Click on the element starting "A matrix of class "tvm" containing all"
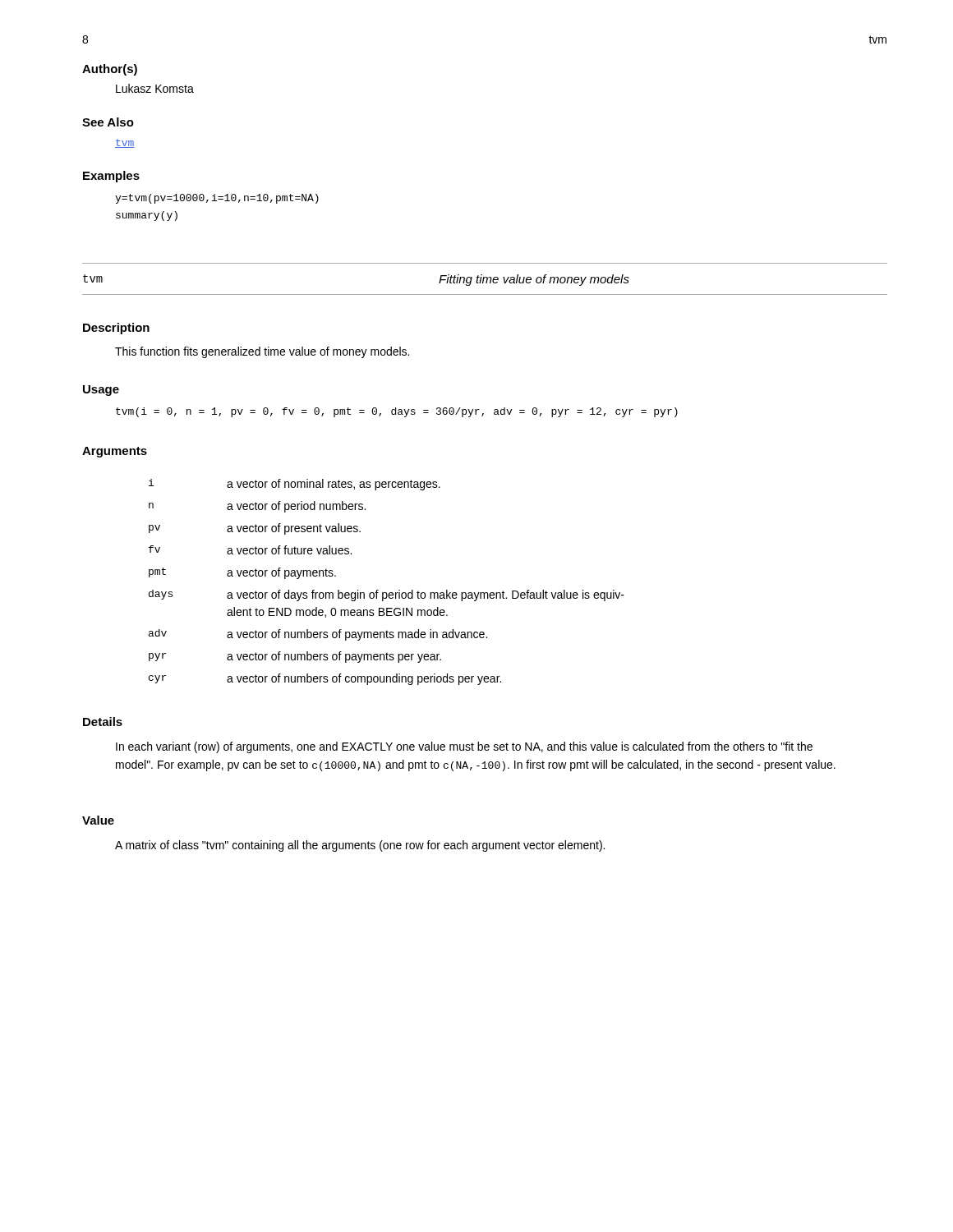Image resolution: width=953 pixels, height=1232 pixels. tap(360, 845)
